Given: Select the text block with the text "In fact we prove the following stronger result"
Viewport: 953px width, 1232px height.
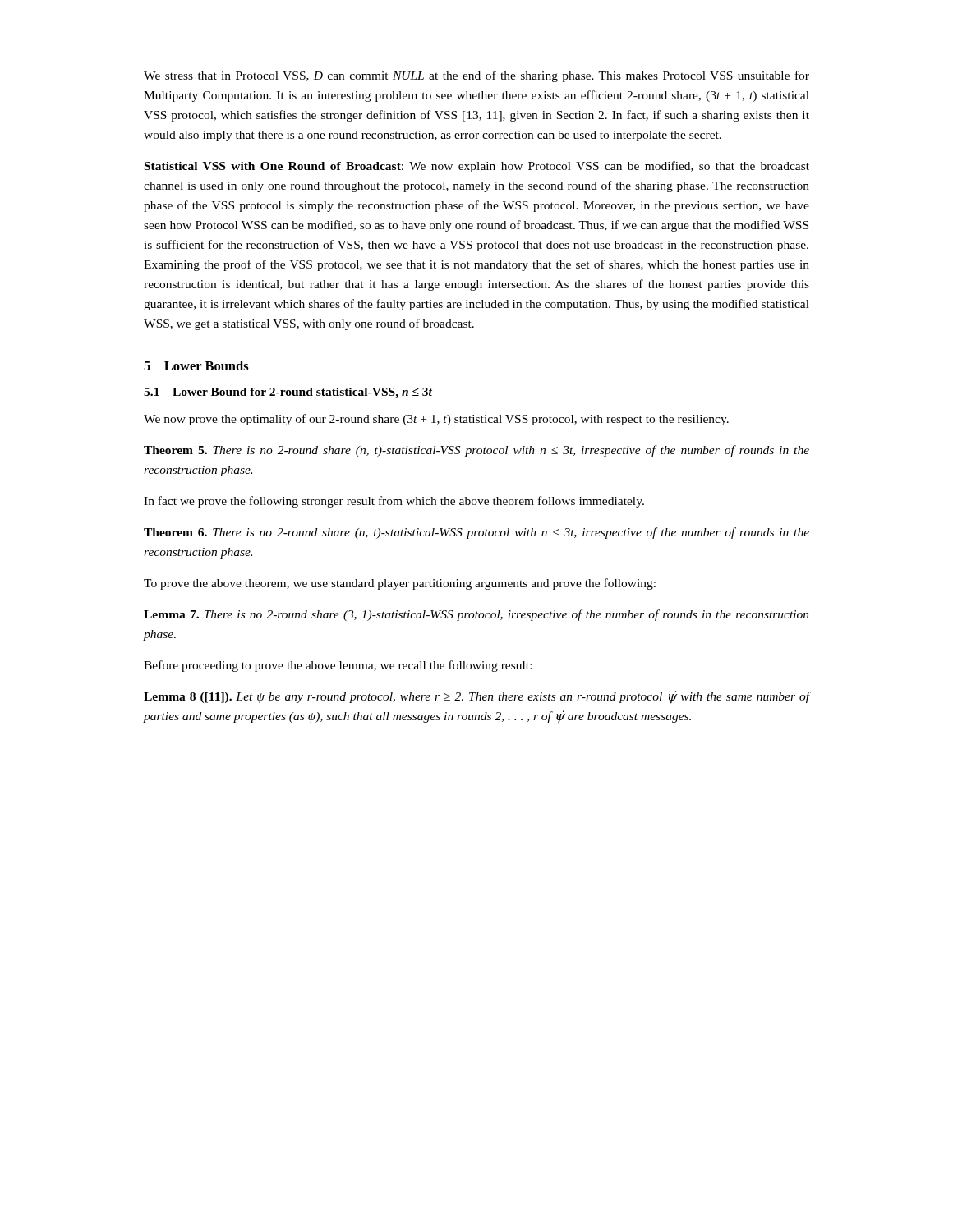Looking at the screenshot, I should coord(476,501).
